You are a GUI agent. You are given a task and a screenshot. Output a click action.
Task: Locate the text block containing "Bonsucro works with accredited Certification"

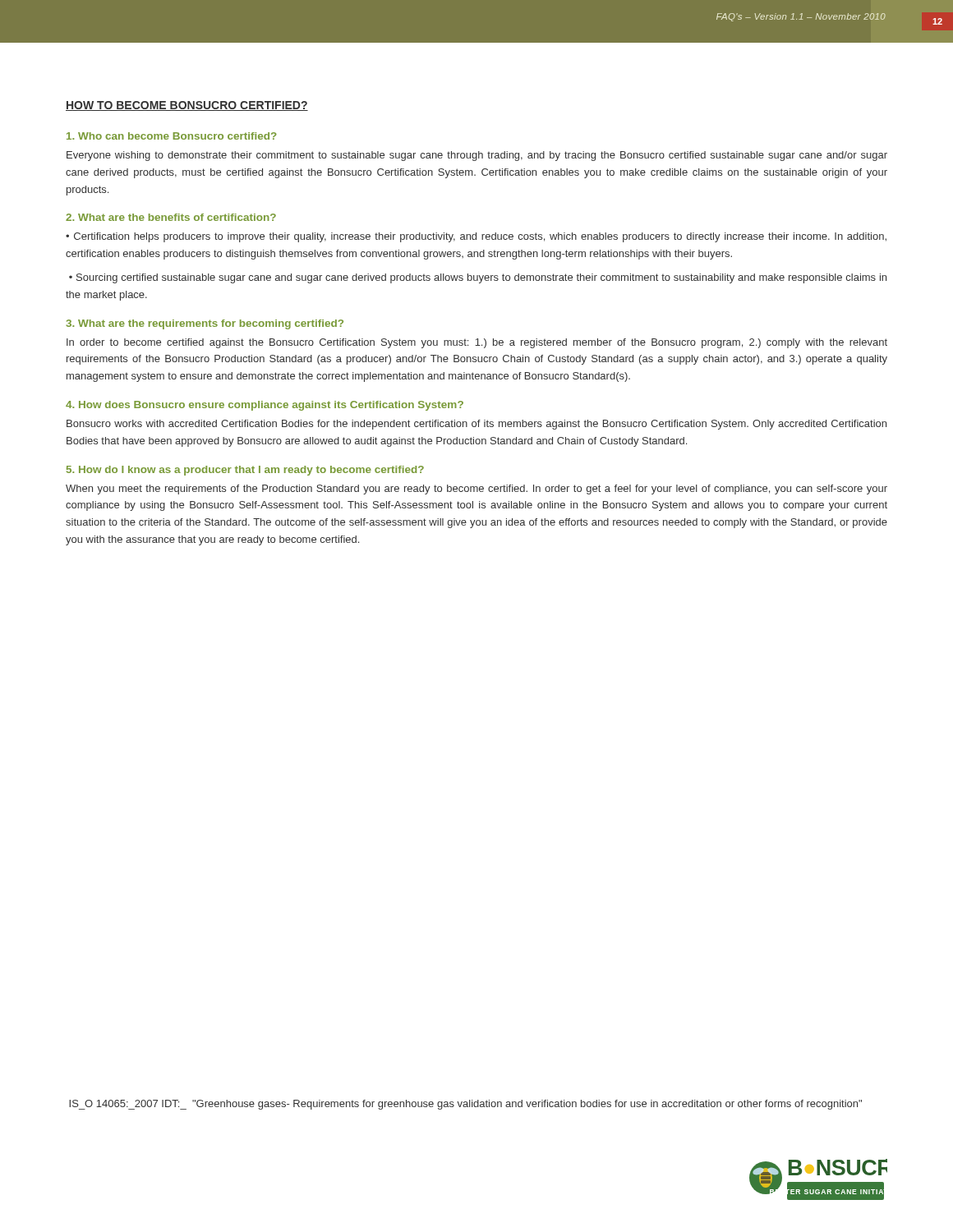pos(476,432)
